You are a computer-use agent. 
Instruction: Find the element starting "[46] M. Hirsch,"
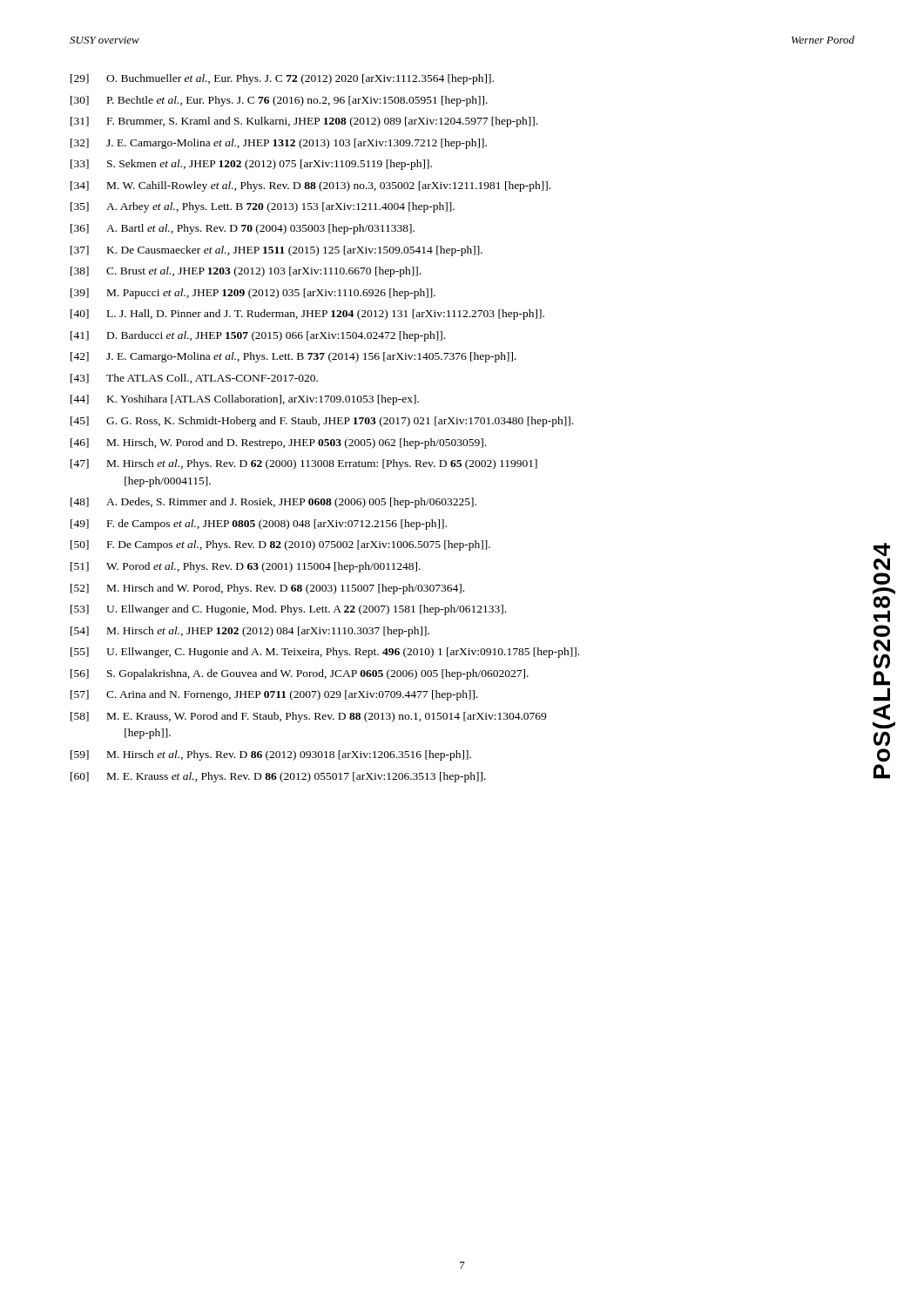[278, 442]
